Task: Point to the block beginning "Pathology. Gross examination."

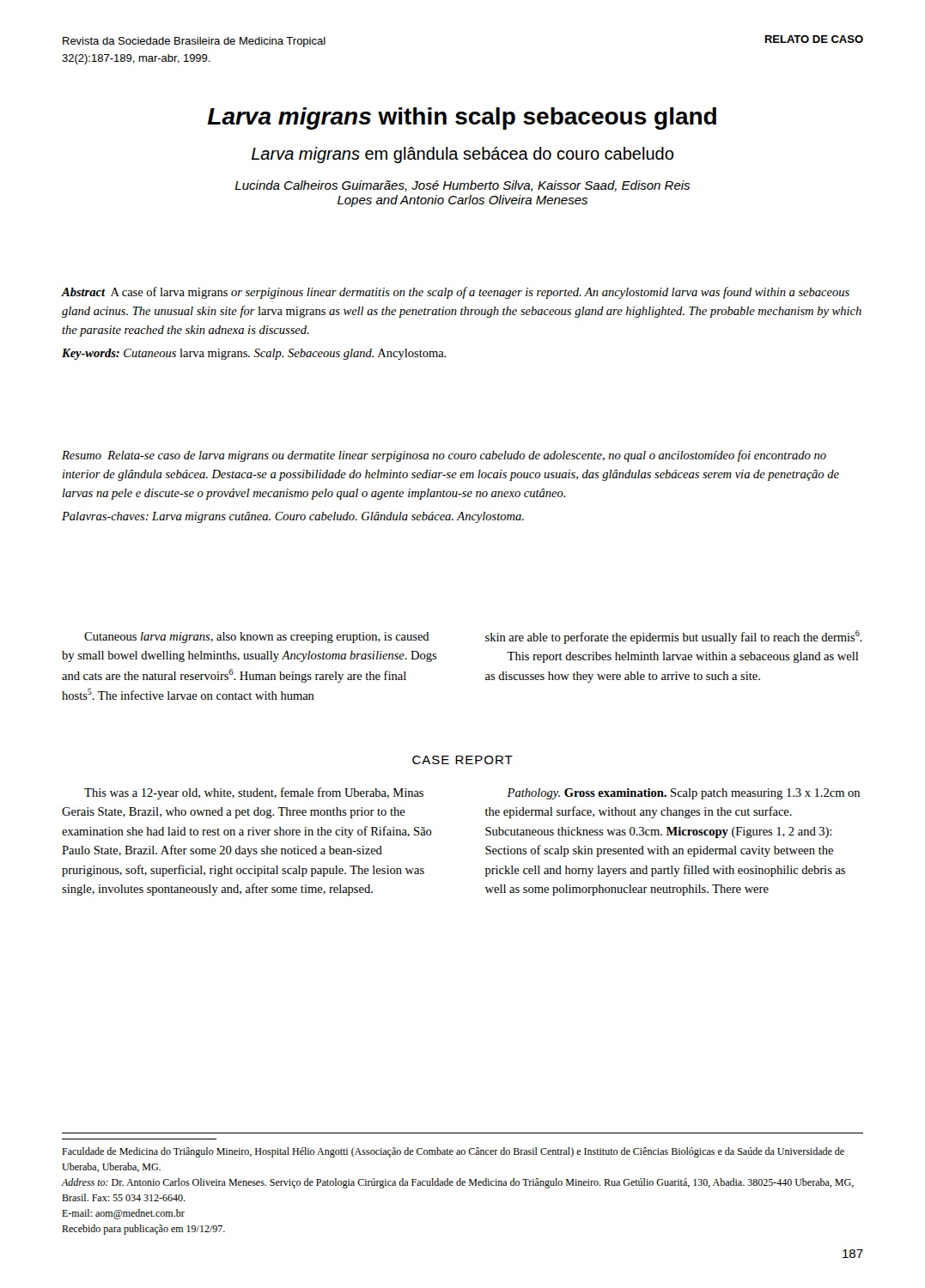Action: tap(674, 841)
